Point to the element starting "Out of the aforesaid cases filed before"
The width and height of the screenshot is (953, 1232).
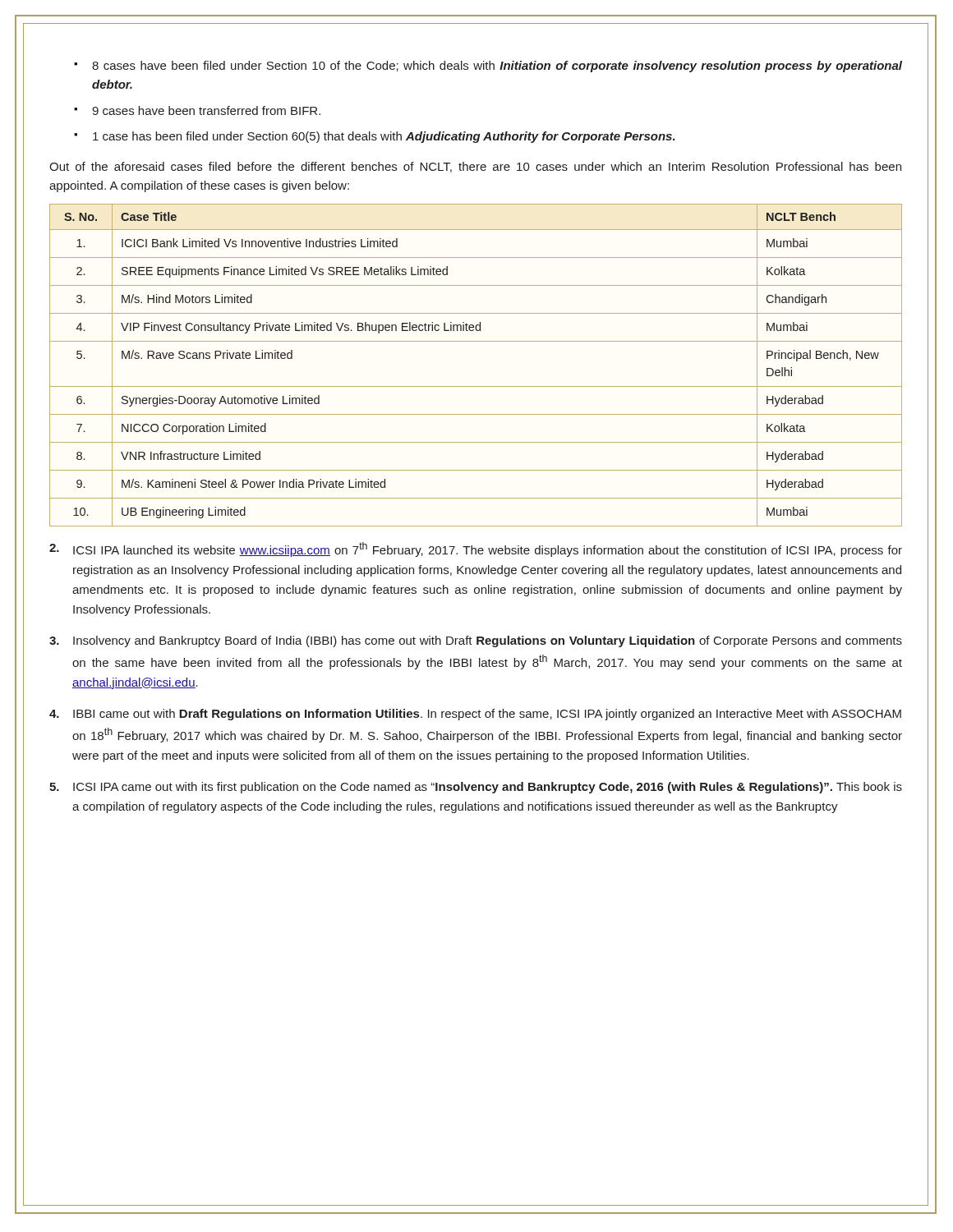point(476,176)
